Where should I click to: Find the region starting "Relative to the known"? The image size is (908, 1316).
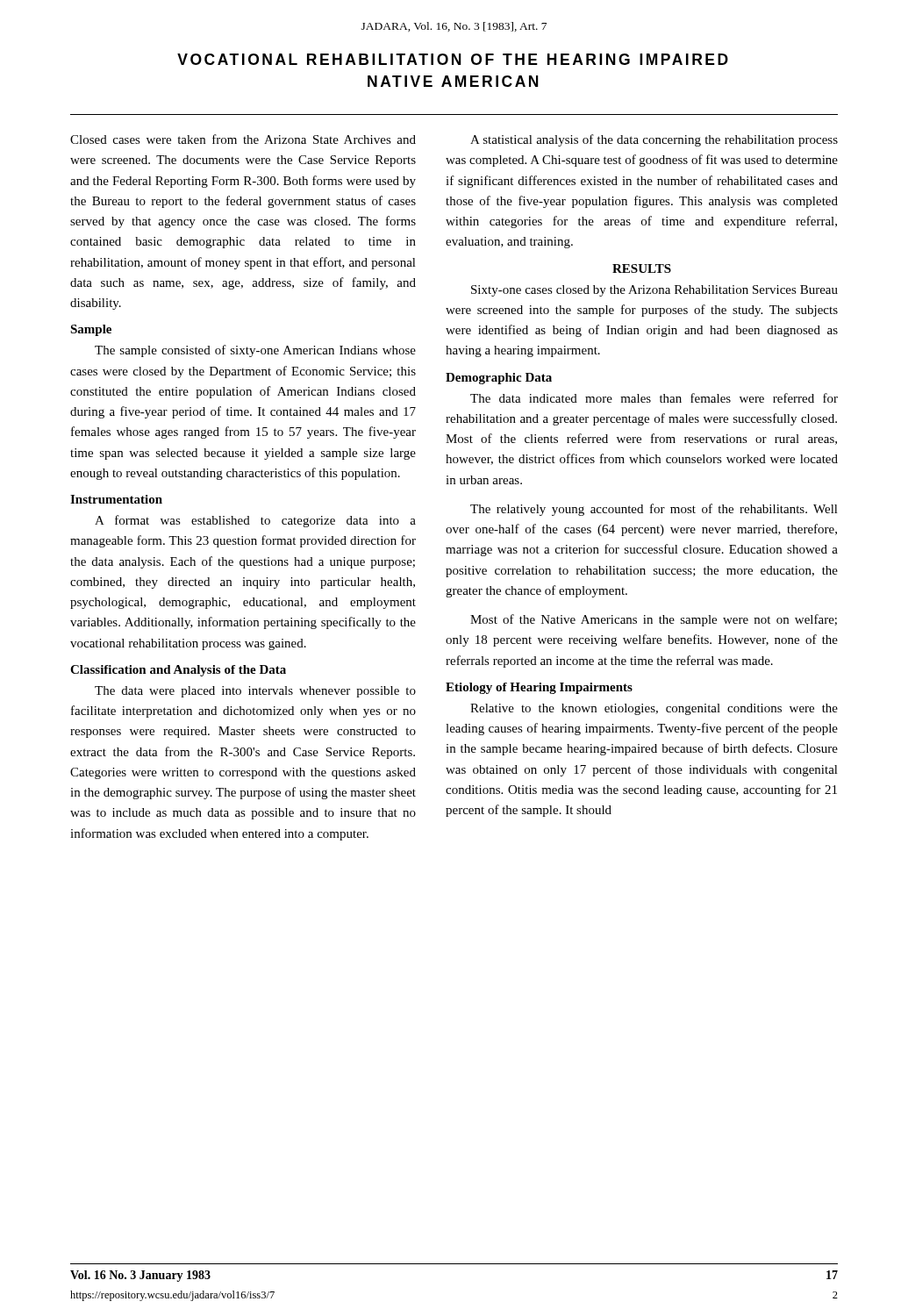click(x=642, y=759)
